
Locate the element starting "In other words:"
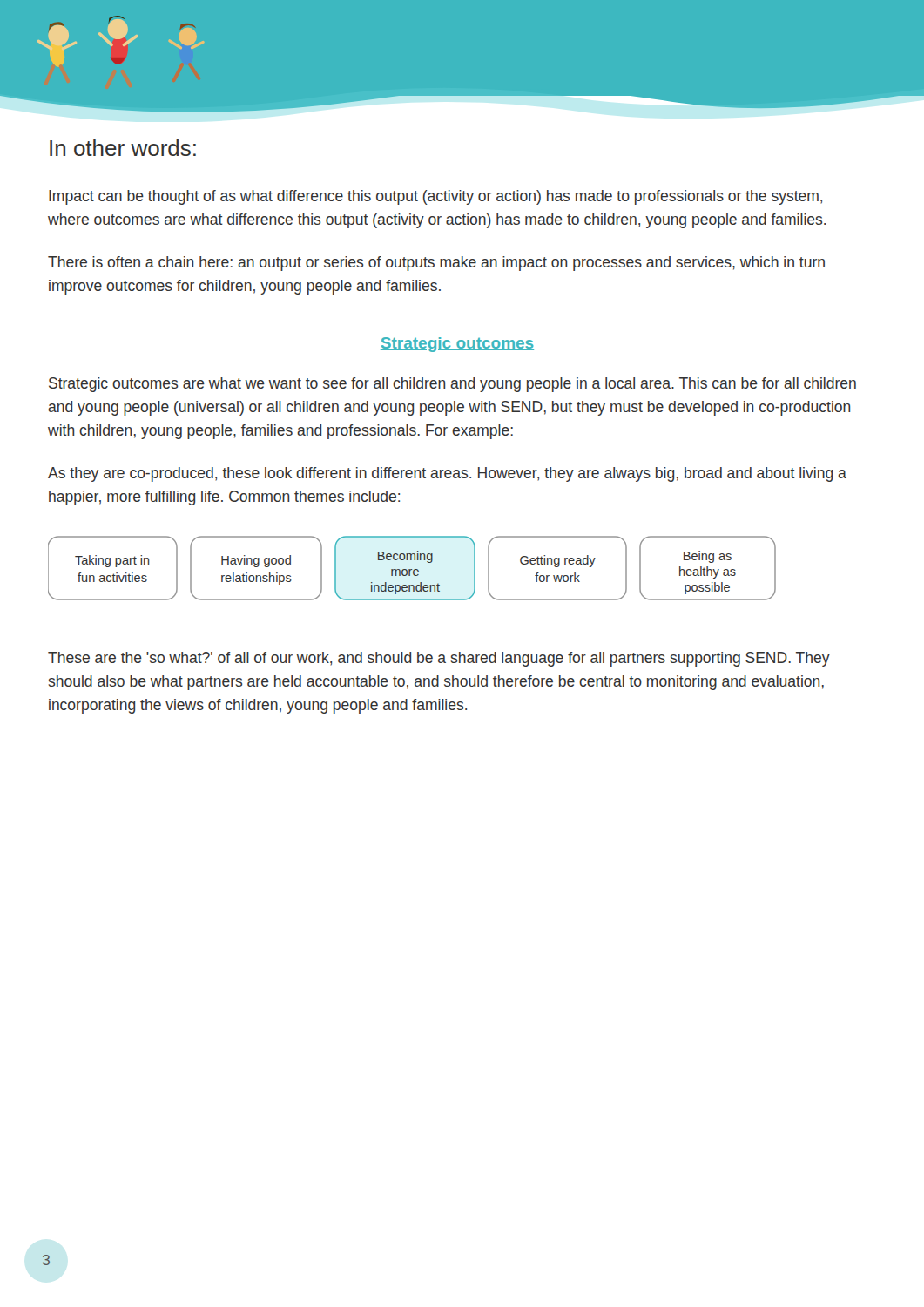(123, 148)
